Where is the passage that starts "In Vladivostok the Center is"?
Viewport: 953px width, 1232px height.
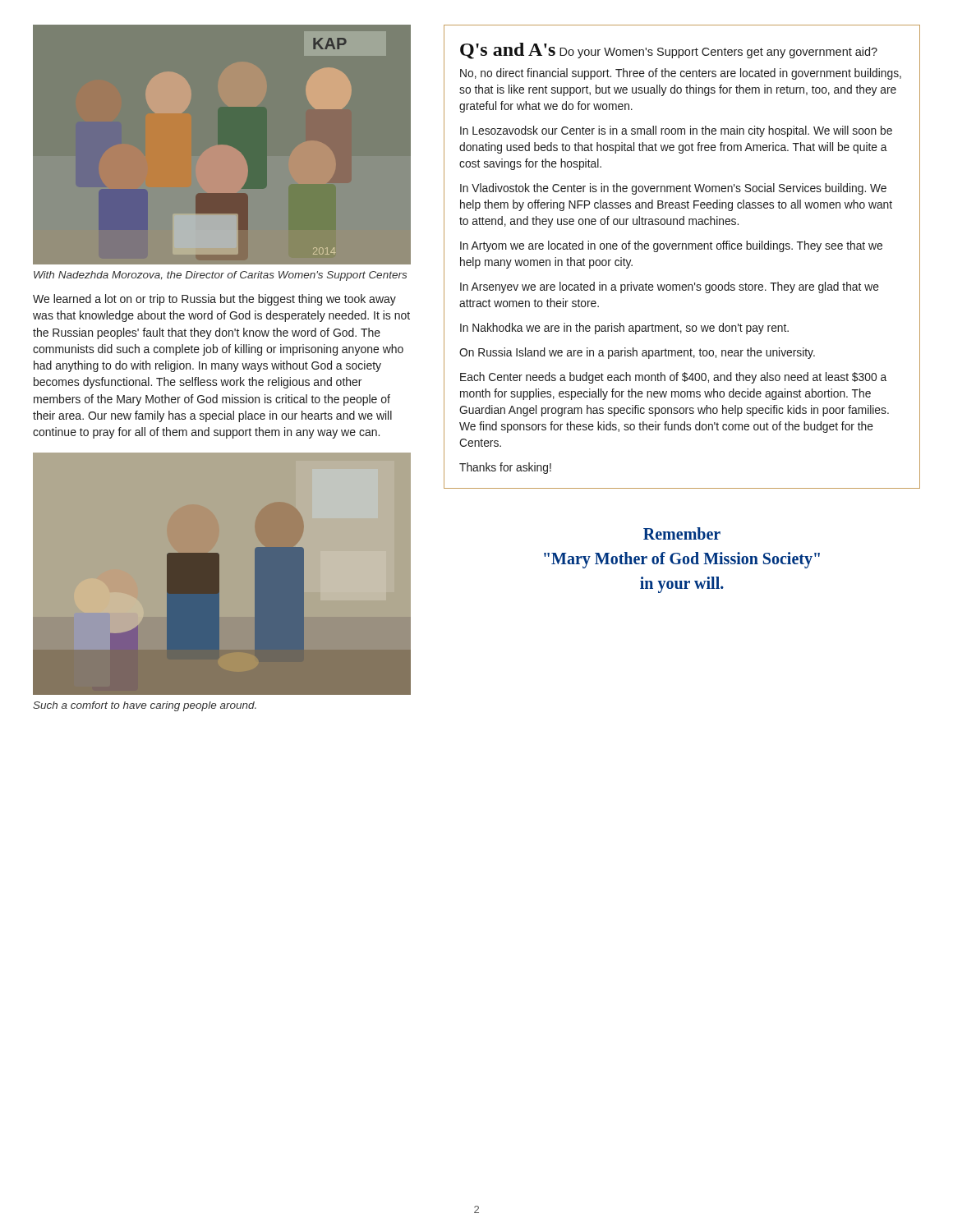click(x=676, y=205)
